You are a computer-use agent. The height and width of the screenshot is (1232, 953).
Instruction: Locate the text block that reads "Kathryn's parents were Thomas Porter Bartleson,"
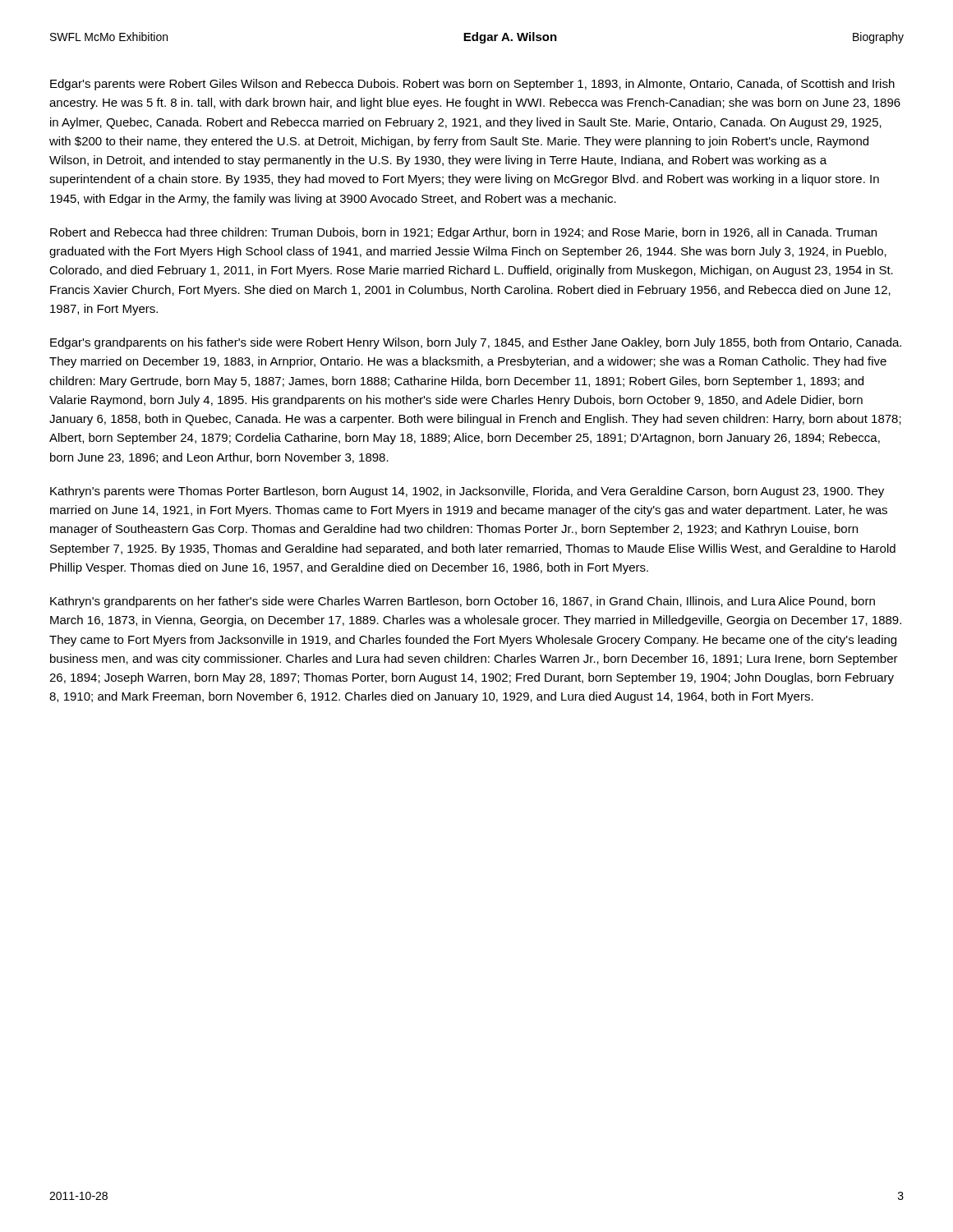473,529
